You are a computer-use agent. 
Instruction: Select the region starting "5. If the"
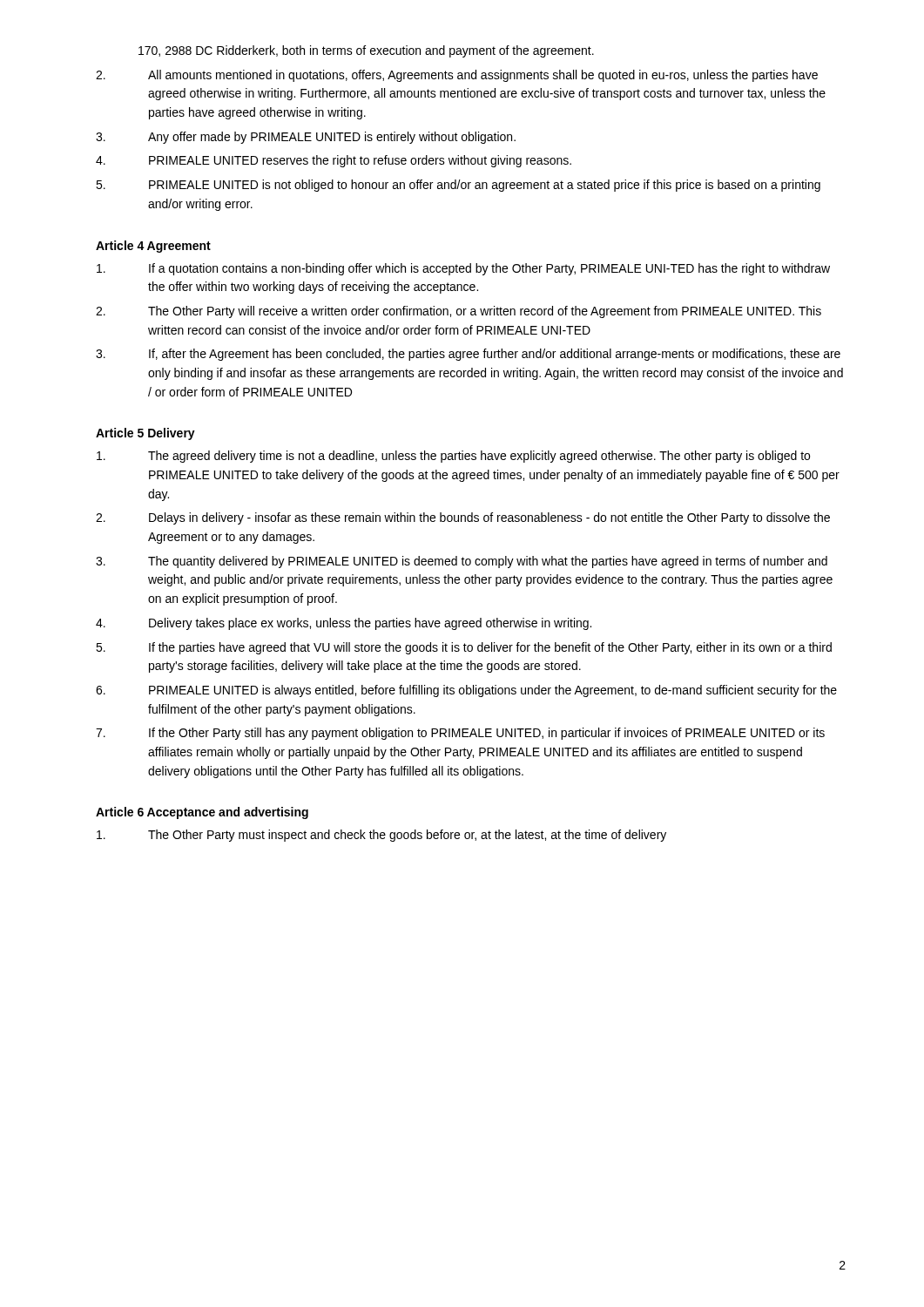tap(471, 657)
